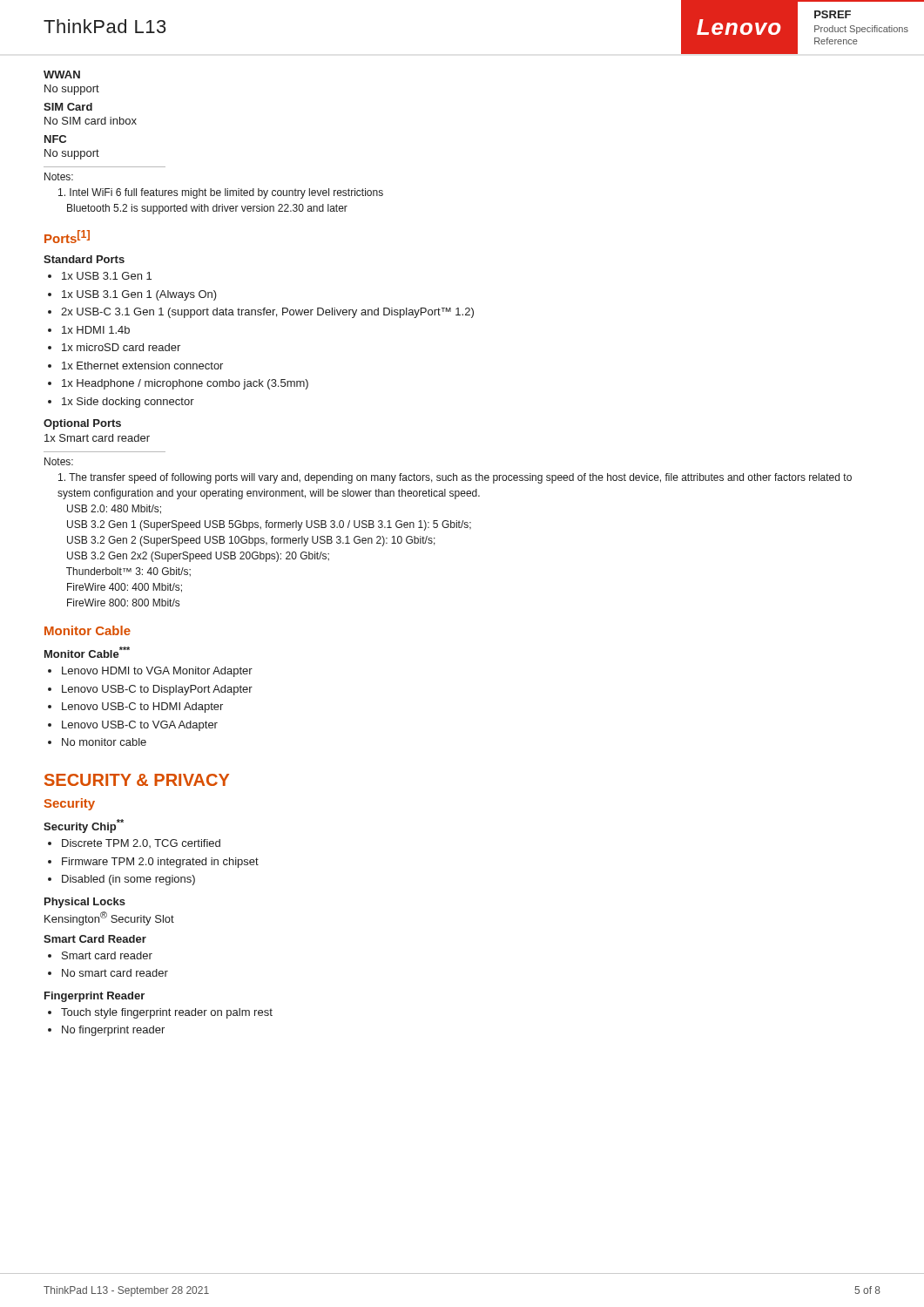Click on the text starting "Kensington® Security Slot"
The height and width of the screenshot is (1307, 924).
(x=109, y=917)
